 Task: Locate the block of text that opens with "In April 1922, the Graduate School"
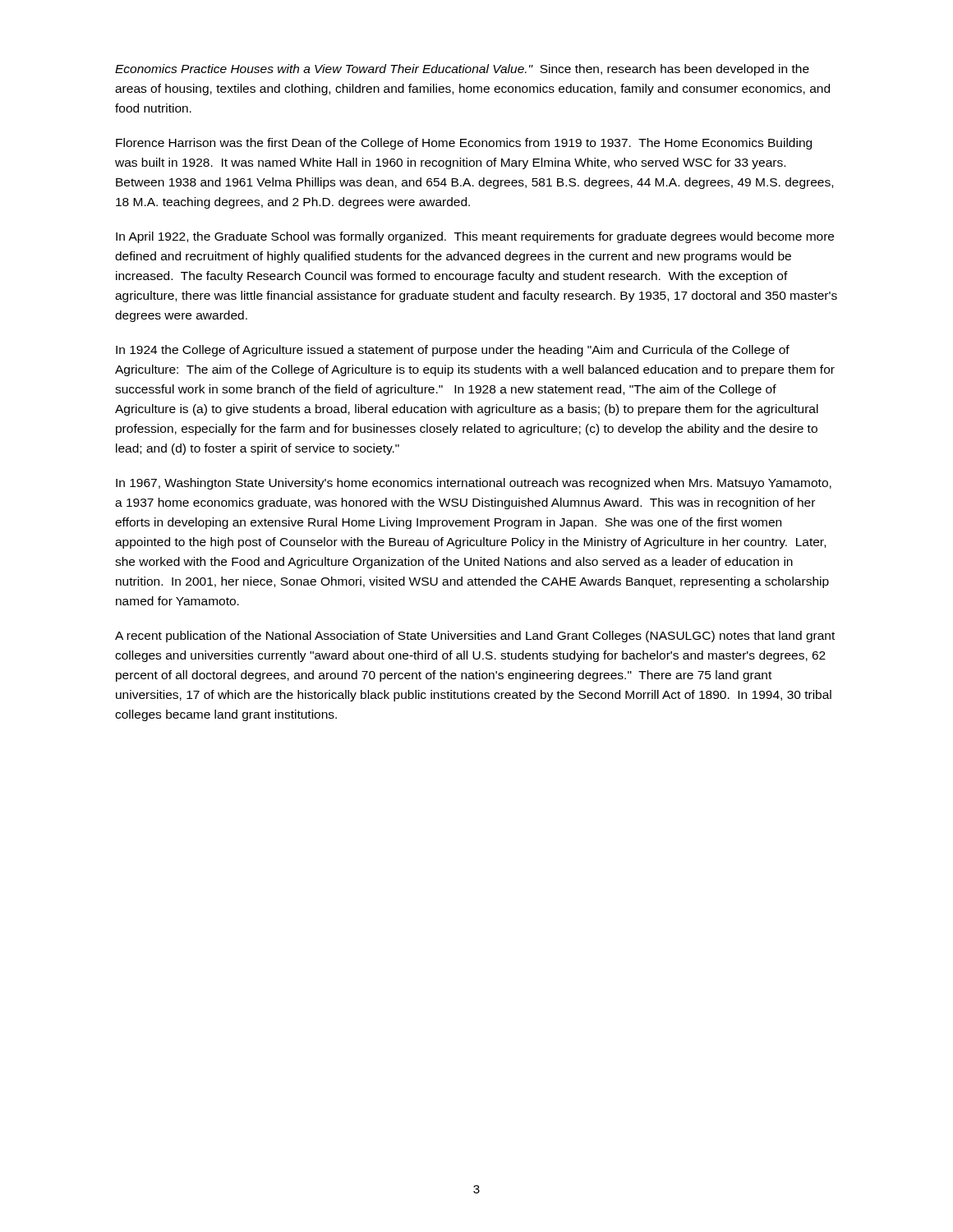pos(476,276)
